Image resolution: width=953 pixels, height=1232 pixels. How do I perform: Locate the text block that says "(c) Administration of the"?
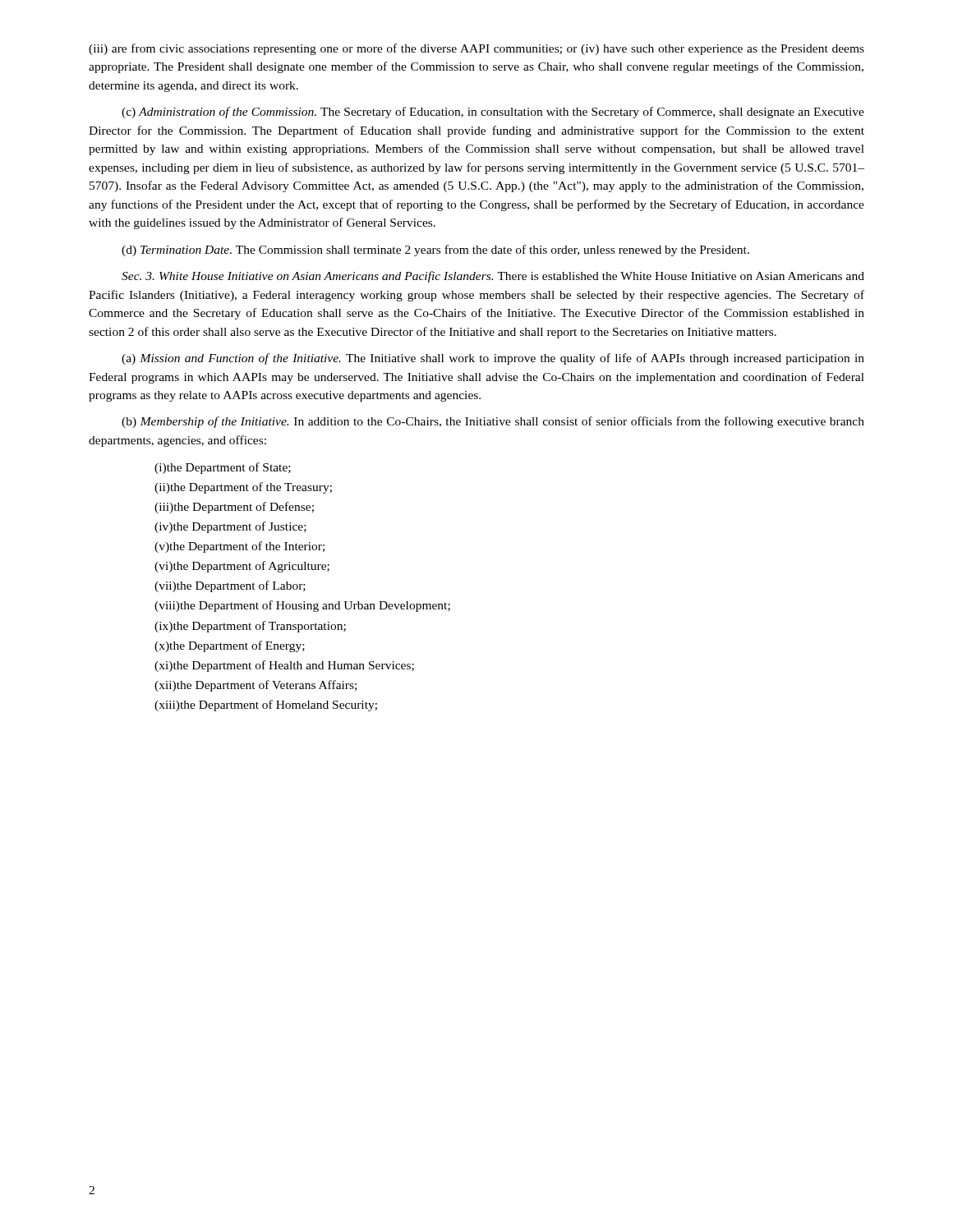pyautogui.click(x=476, y=167)
